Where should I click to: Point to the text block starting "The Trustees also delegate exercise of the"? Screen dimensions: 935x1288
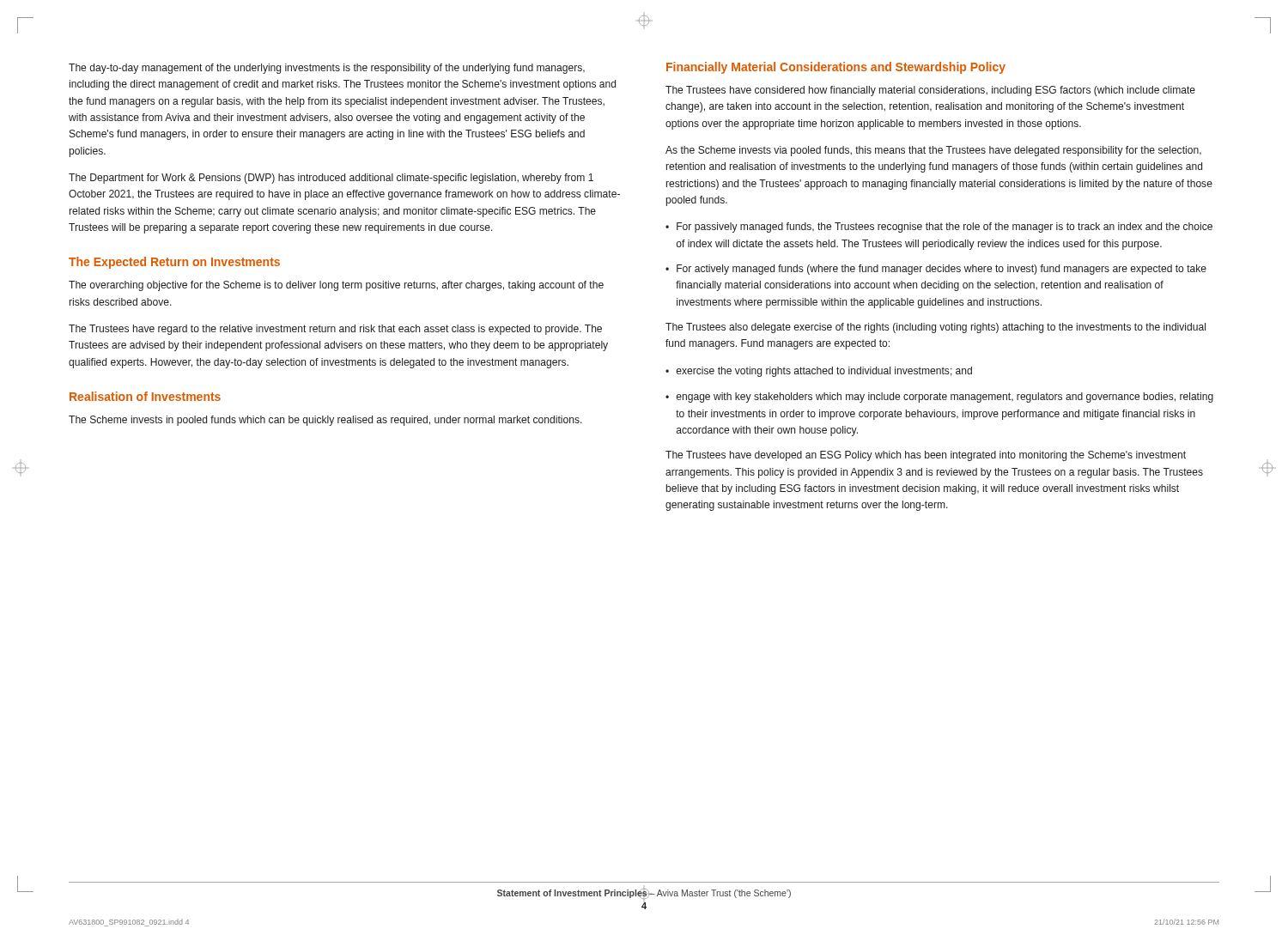[x=942, y=336]
